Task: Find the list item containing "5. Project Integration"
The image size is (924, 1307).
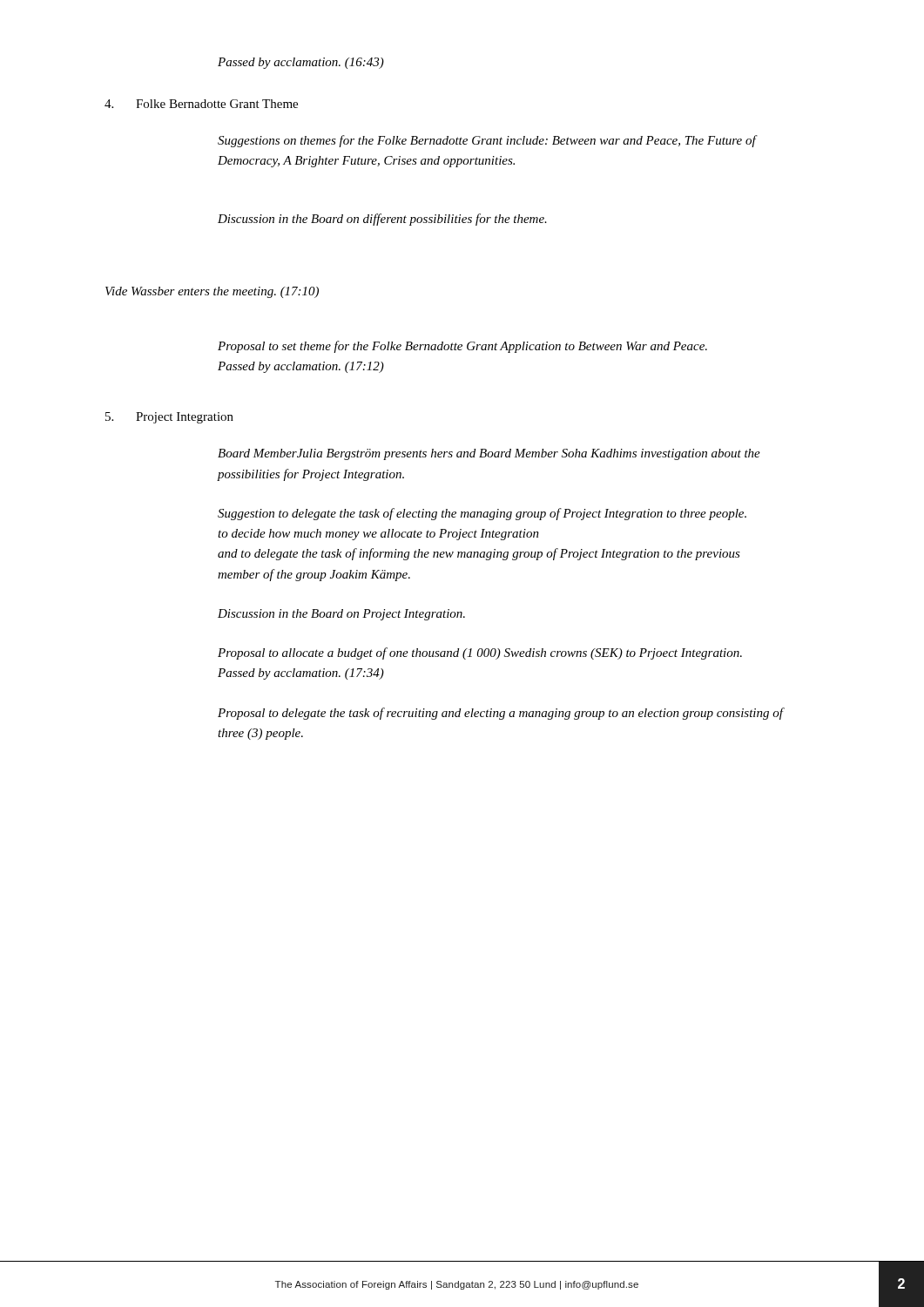Action: (169, 418)
